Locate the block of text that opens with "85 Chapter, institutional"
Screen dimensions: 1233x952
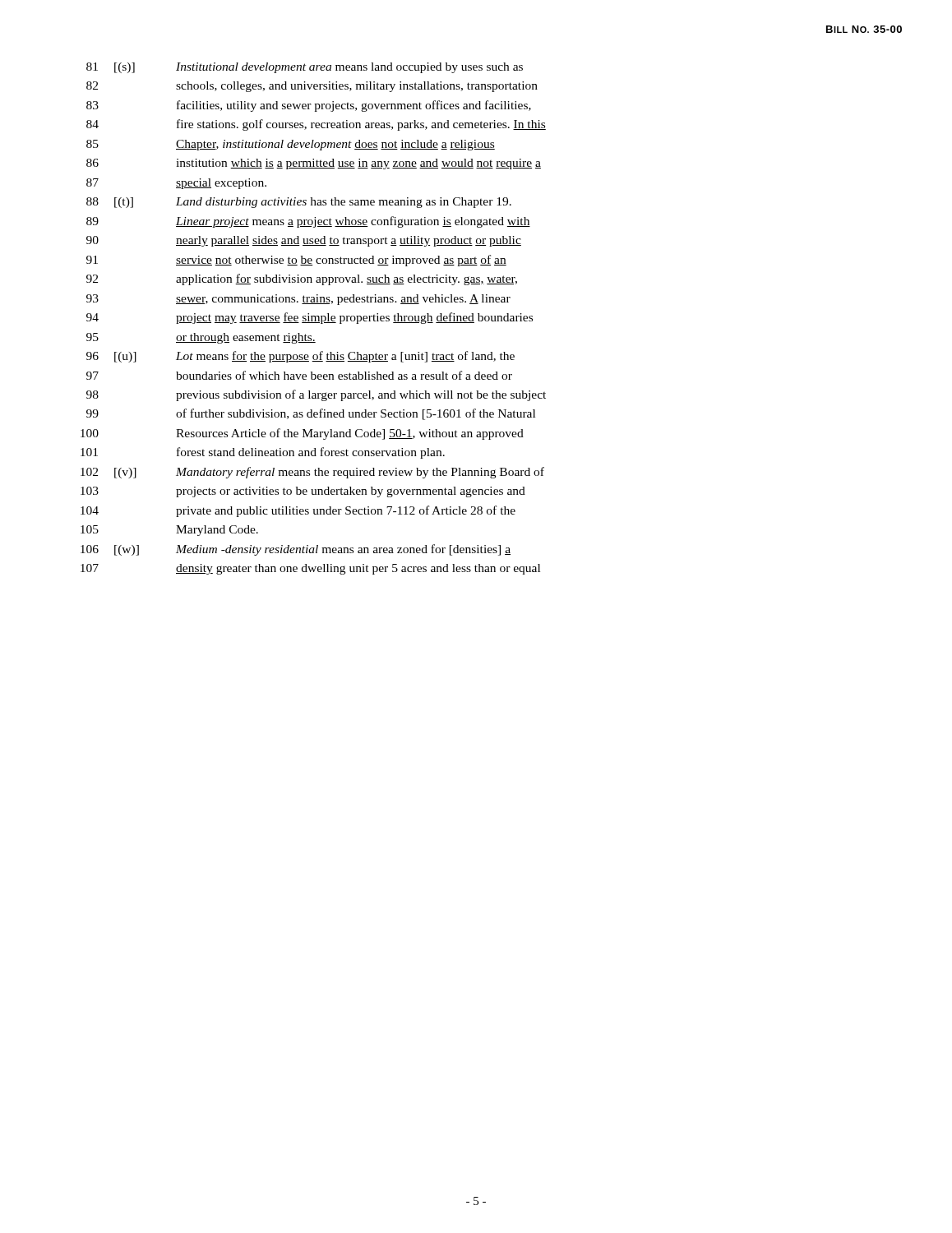476,144
